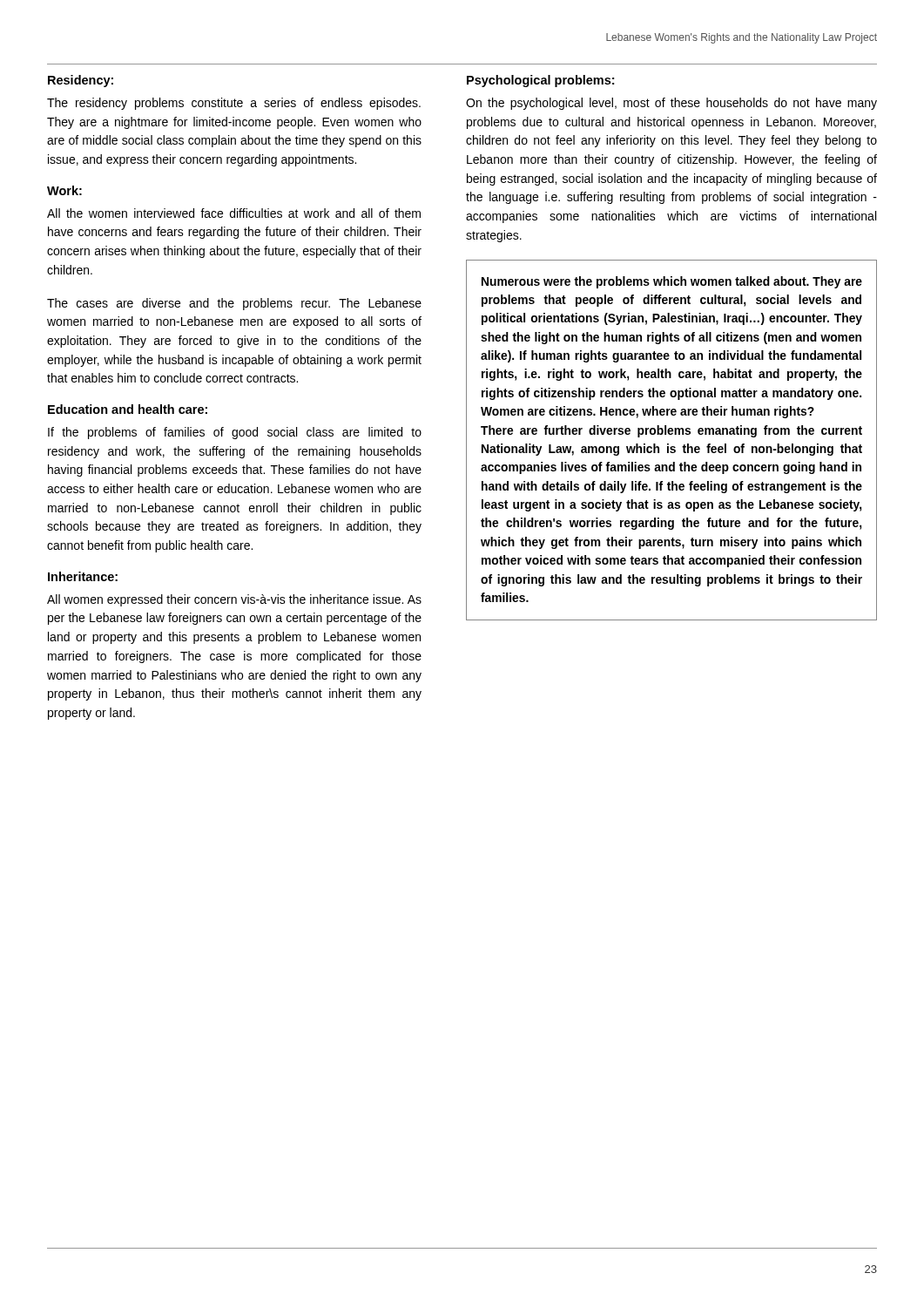Locate the text block that reads "The residency problems constitute a series of endless"
This screenshot has height=1307, width=924.
pyautogui.click(x=234, y=131)
